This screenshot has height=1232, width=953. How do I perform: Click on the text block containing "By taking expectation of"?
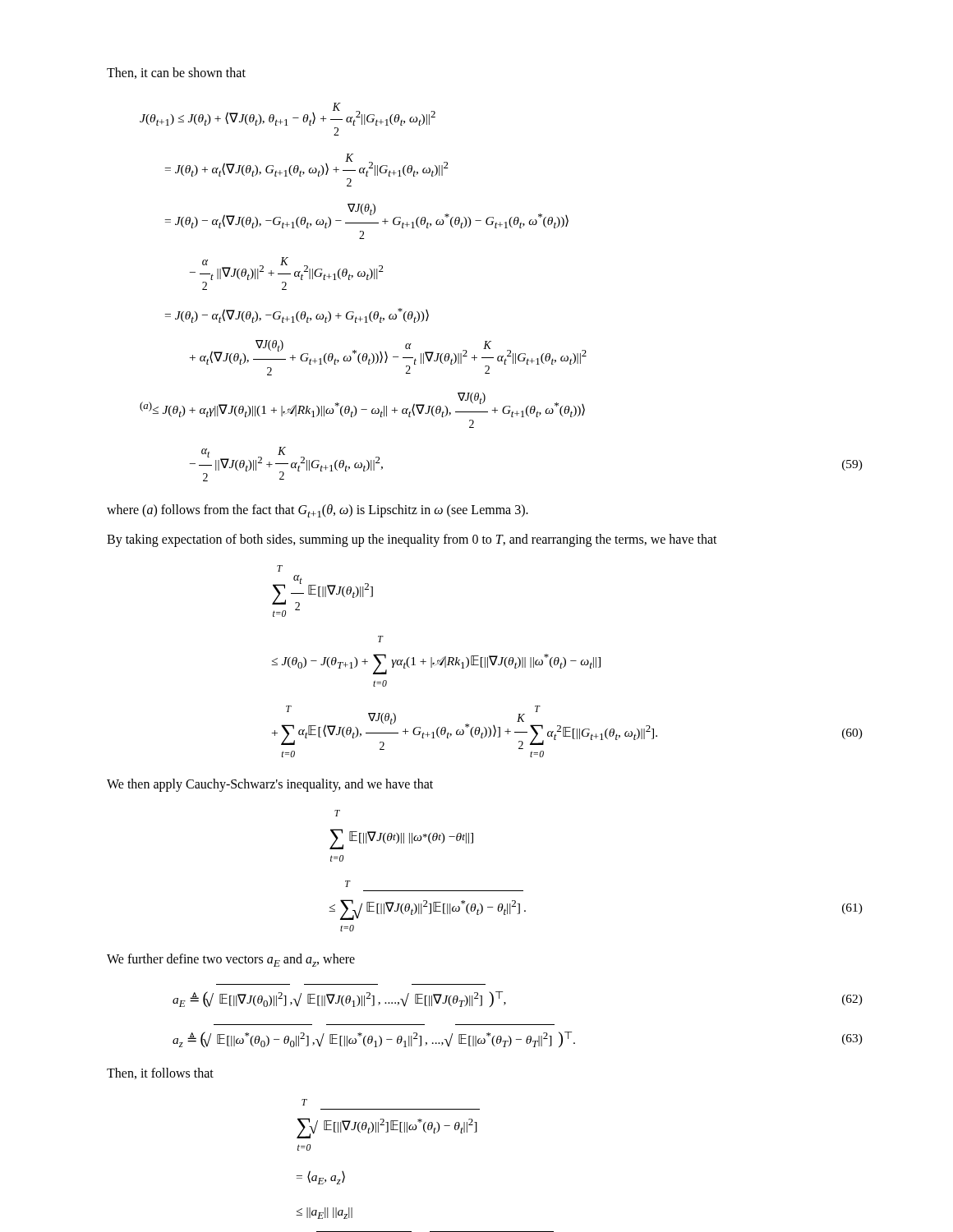[x=412, y=539]
